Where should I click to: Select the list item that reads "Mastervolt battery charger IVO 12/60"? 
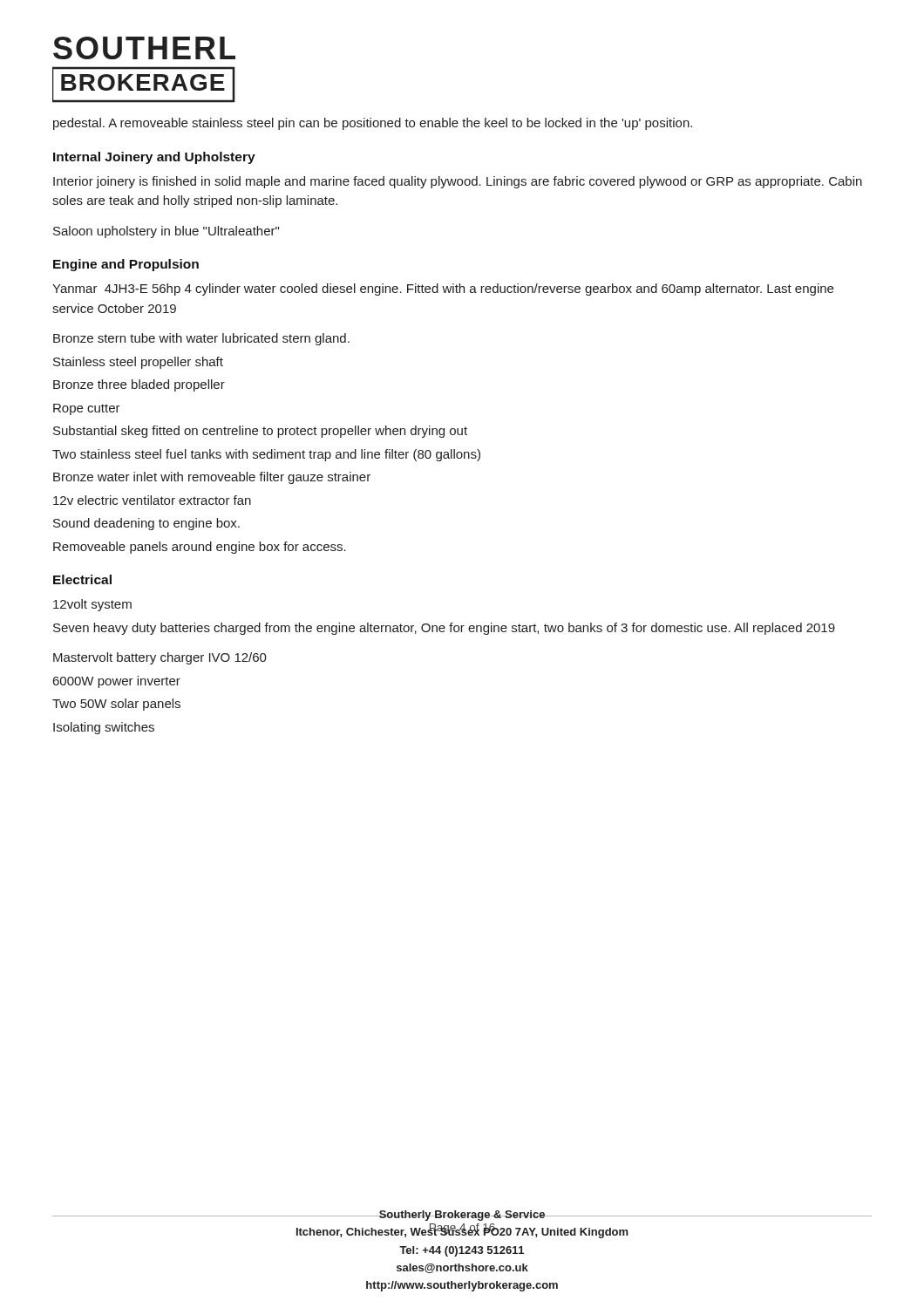pyautogui.click(x=160, y=658)
